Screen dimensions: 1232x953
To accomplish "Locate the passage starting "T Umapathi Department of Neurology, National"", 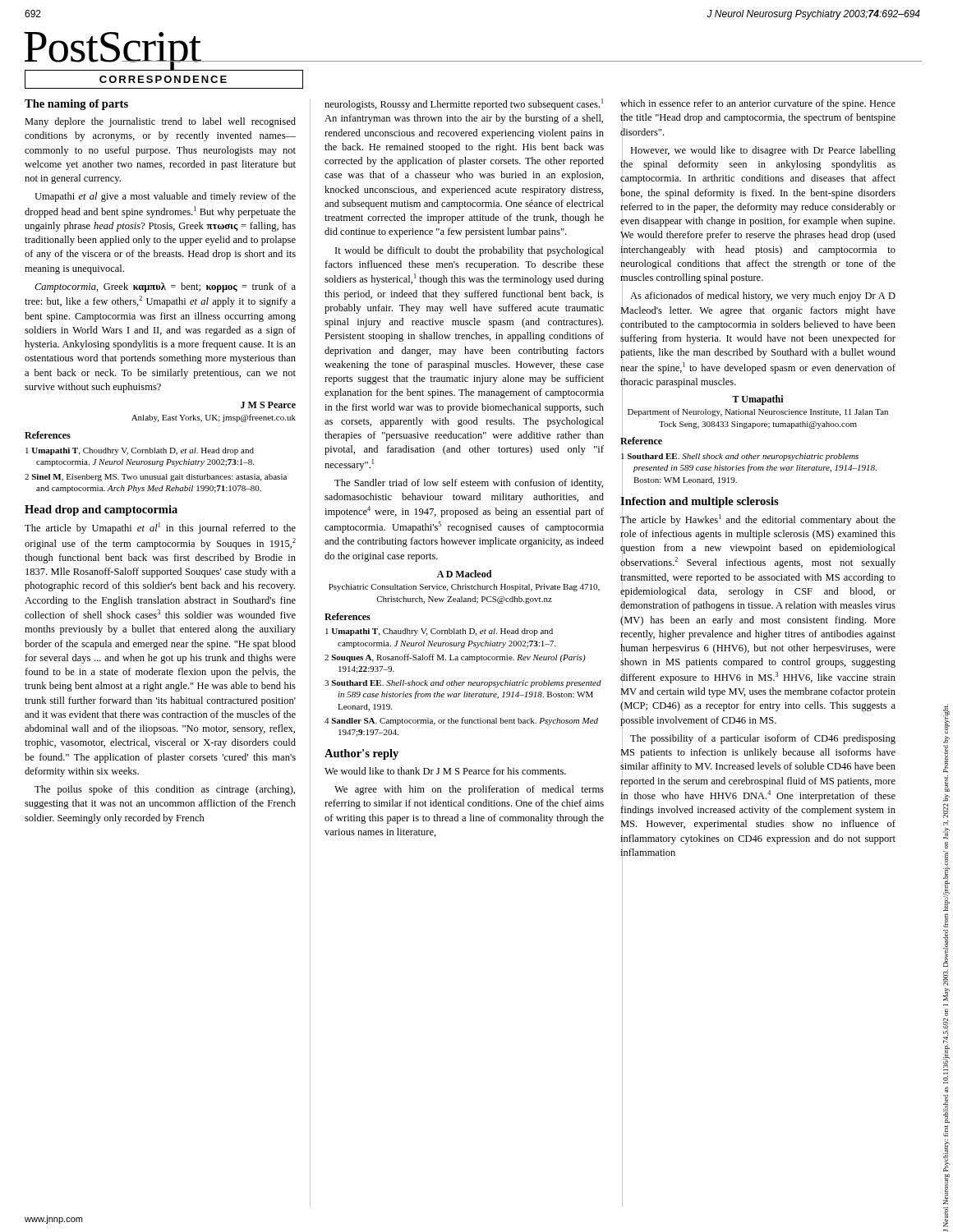I will (758, 411).
